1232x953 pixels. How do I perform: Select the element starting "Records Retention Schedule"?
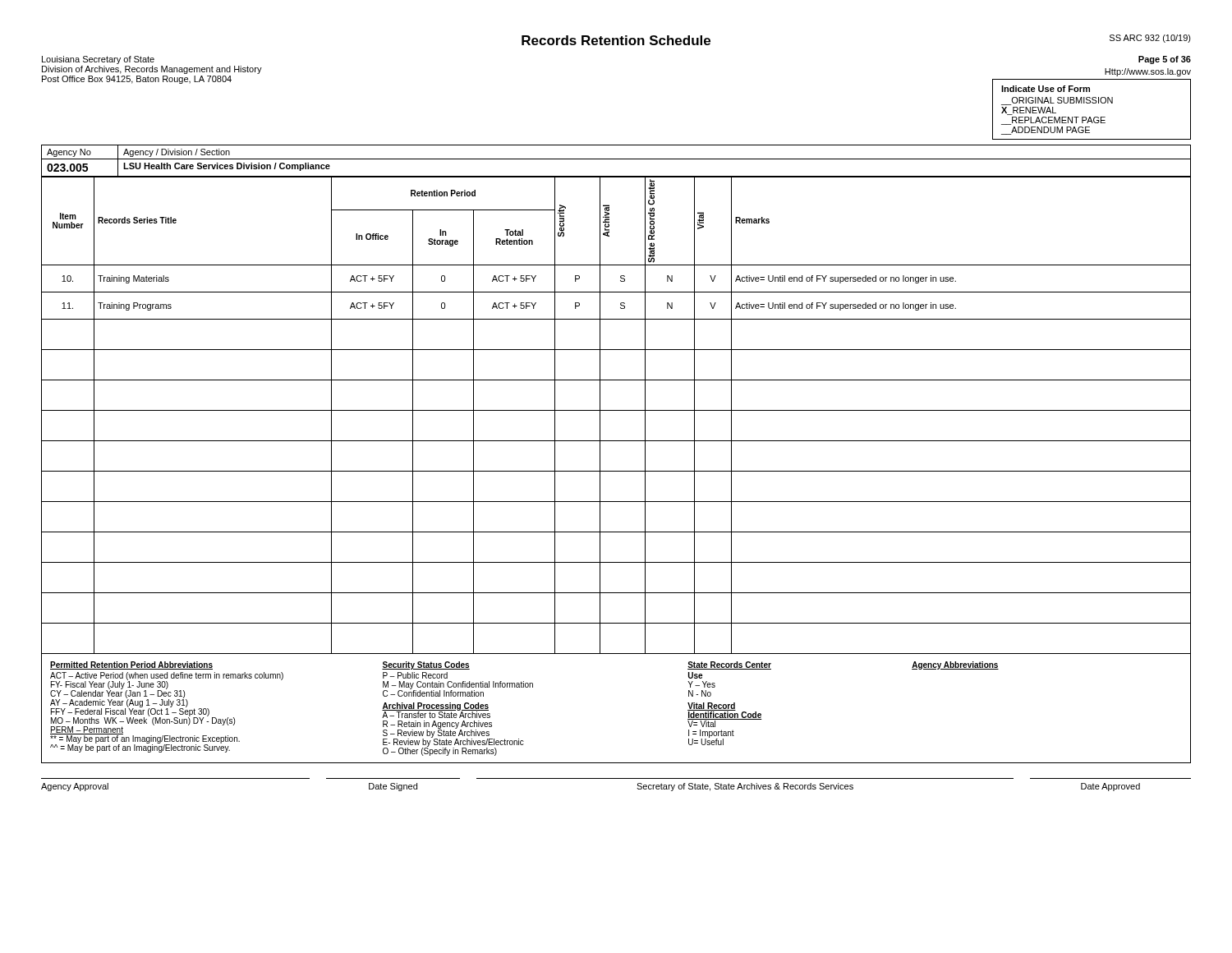point(616,41)
